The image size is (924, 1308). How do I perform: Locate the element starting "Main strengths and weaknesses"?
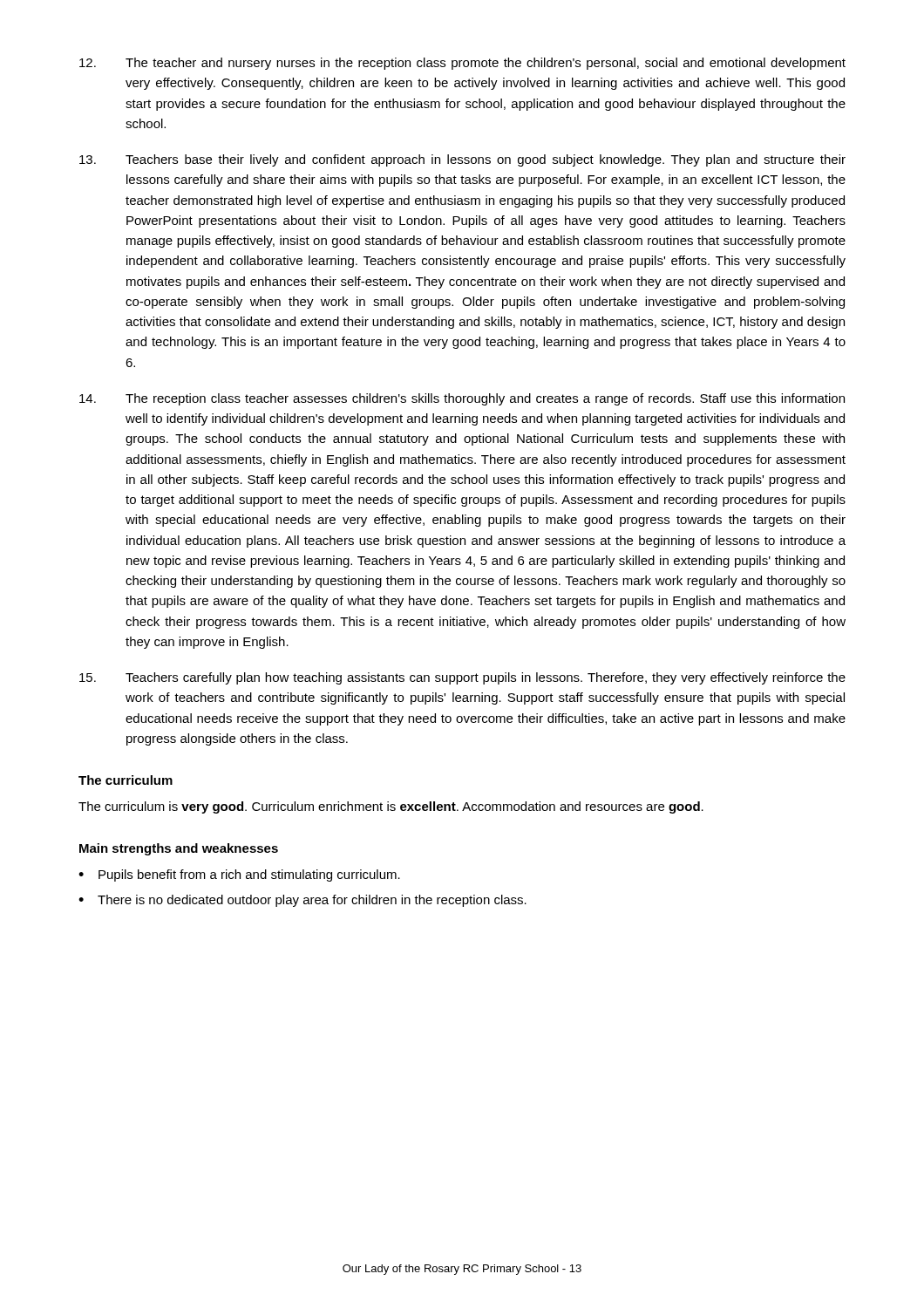click(x=178, y=848)
